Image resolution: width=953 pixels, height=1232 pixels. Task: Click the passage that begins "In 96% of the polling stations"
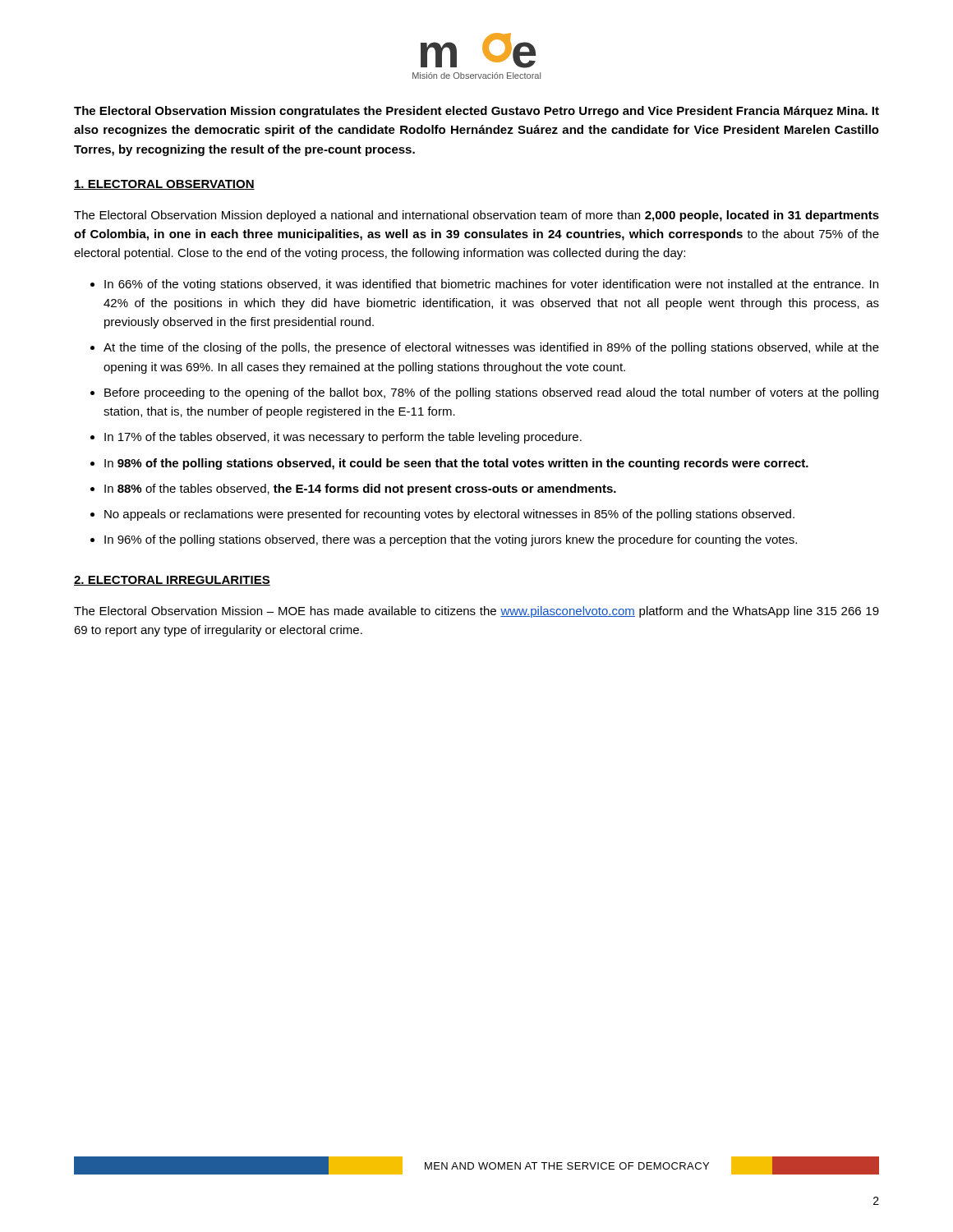(451, 539)
